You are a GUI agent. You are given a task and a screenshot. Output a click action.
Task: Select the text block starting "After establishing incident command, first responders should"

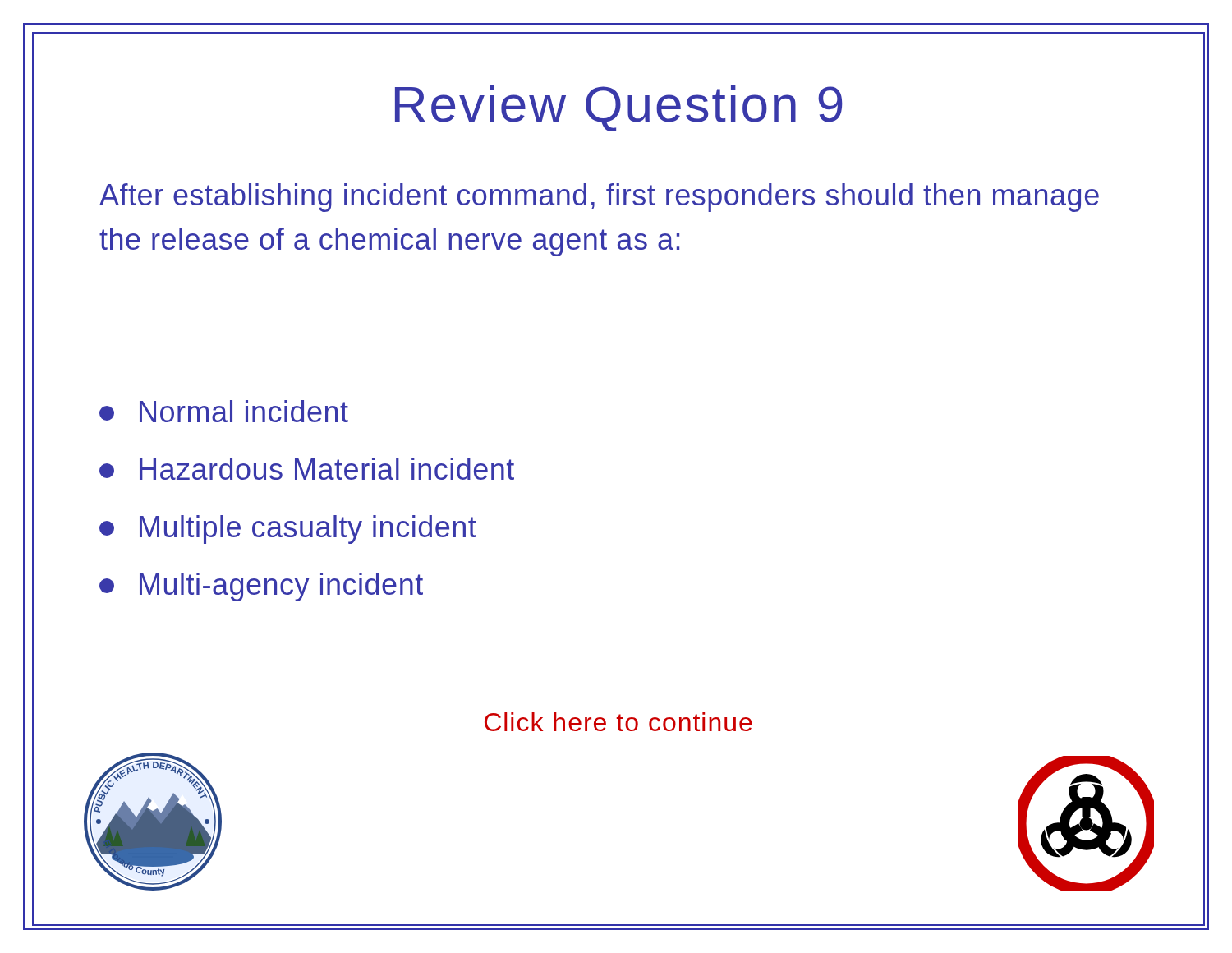[600, 217]
